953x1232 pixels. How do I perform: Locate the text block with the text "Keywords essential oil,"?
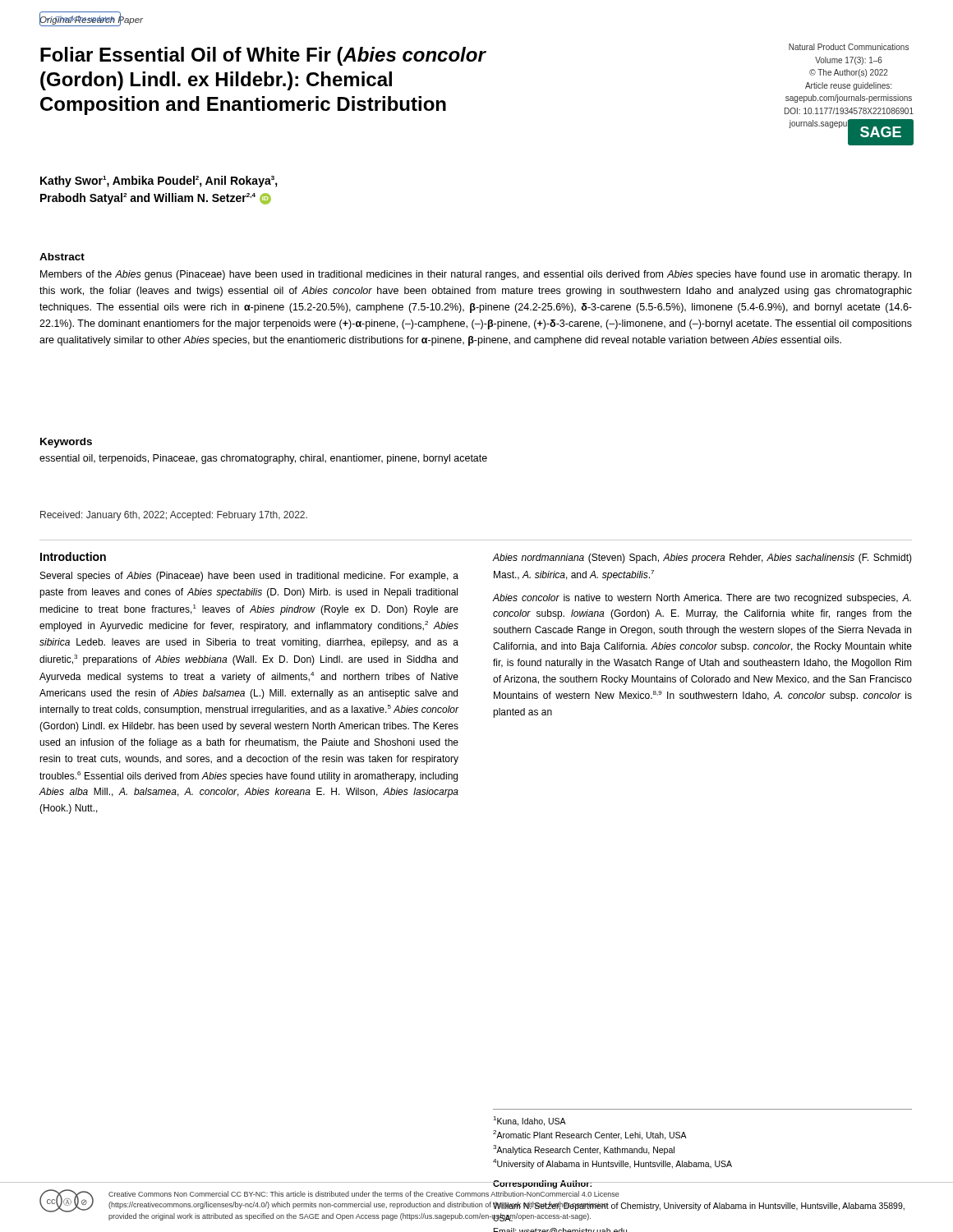pos(476,451)
